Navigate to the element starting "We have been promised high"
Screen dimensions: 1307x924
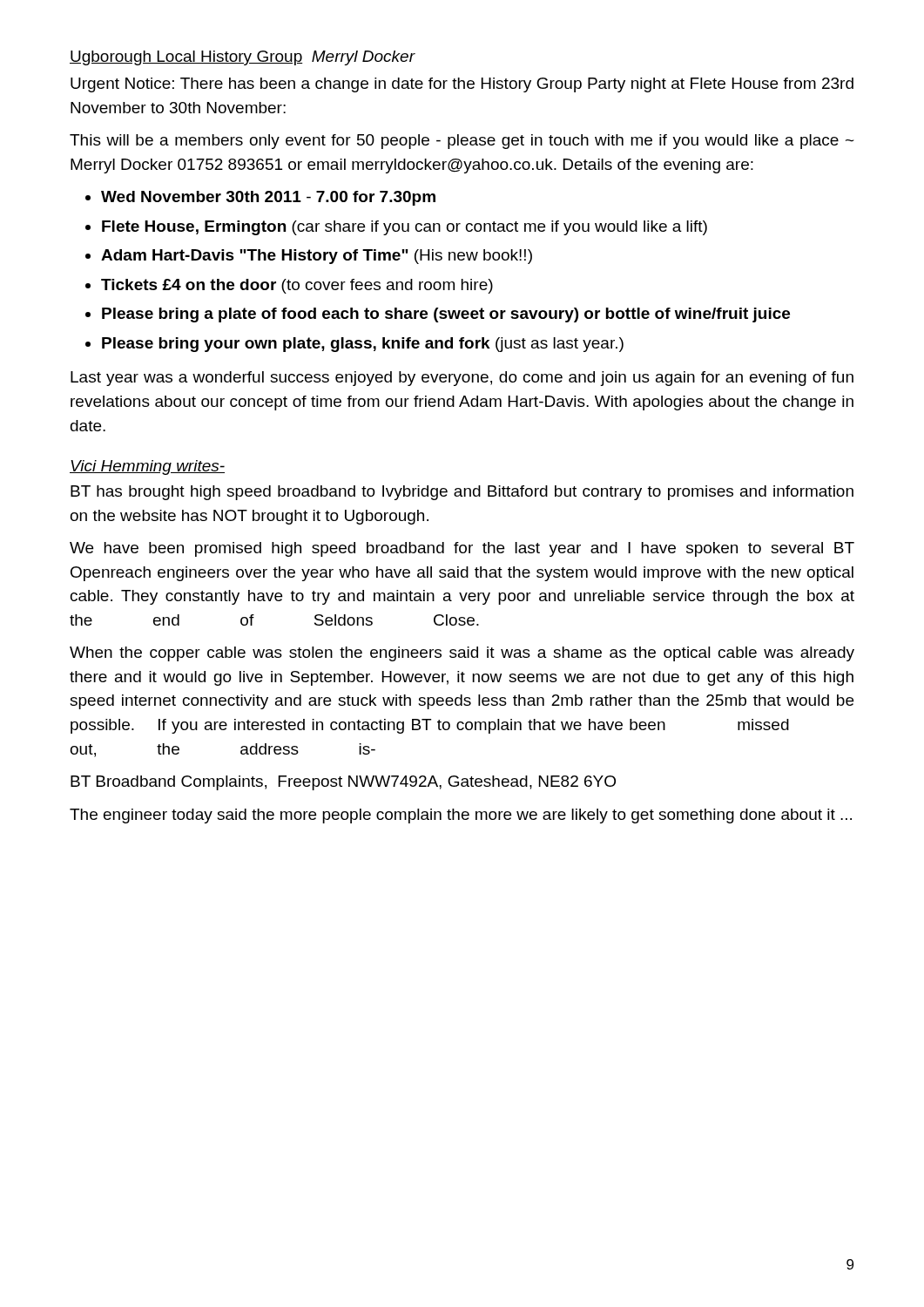coord(462,681)
